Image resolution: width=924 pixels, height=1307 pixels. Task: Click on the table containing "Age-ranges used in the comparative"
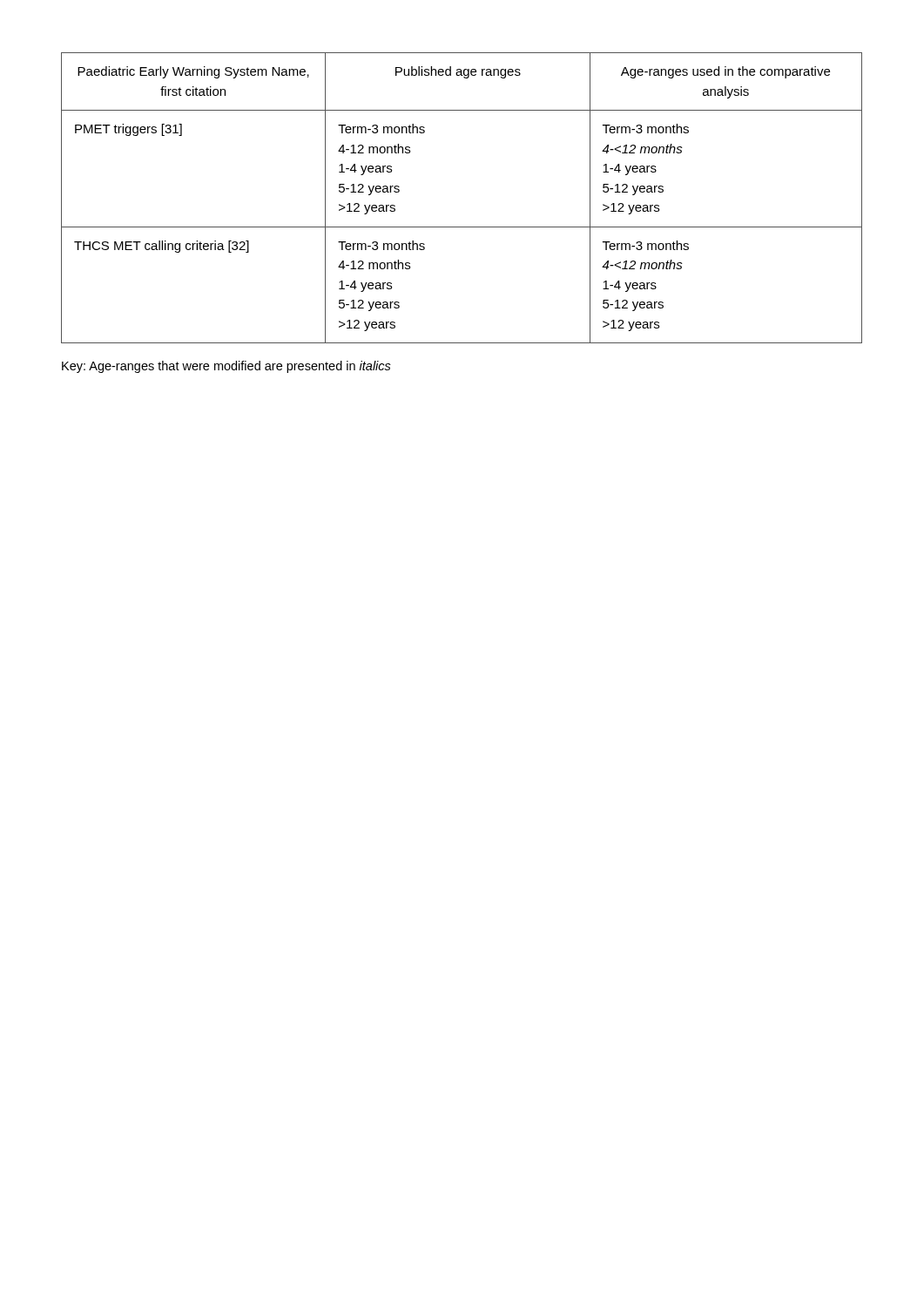pos(462,198)
